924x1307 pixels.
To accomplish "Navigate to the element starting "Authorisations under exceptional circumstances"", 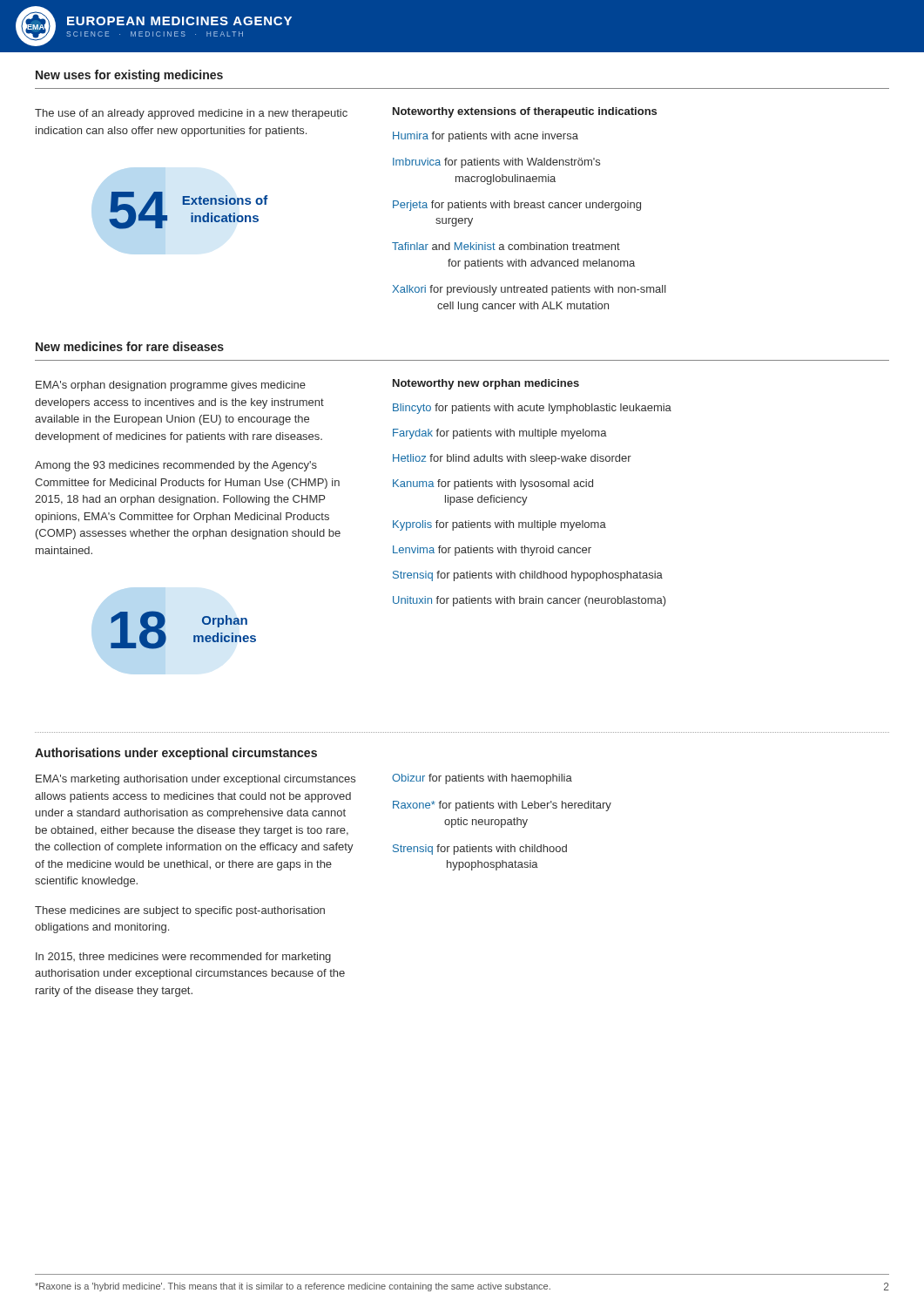I will click(x=176, y=753).
